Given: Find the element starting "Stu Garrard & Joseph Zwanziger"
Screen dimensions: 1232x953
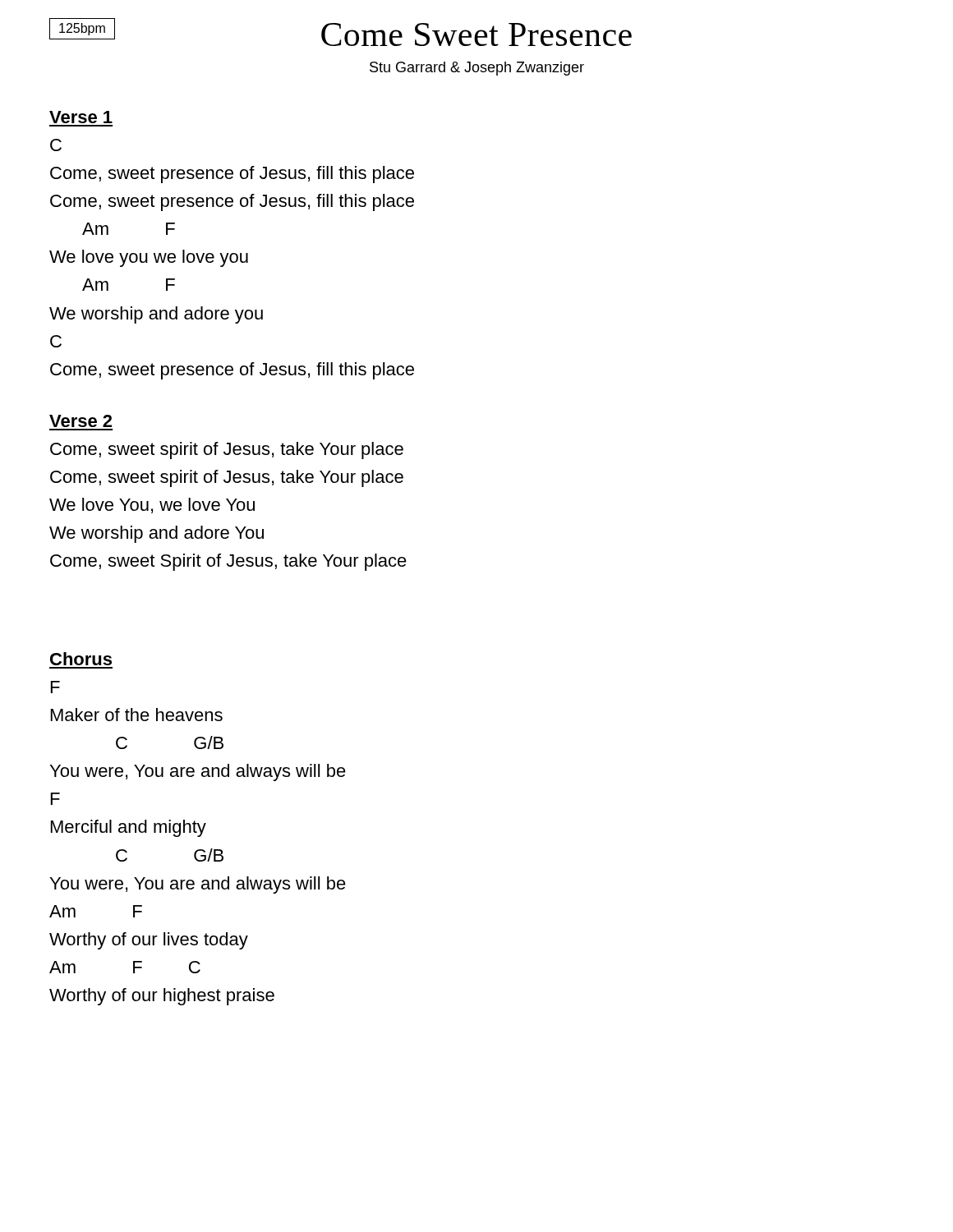Looking at the screenshot, I should 476,67.
